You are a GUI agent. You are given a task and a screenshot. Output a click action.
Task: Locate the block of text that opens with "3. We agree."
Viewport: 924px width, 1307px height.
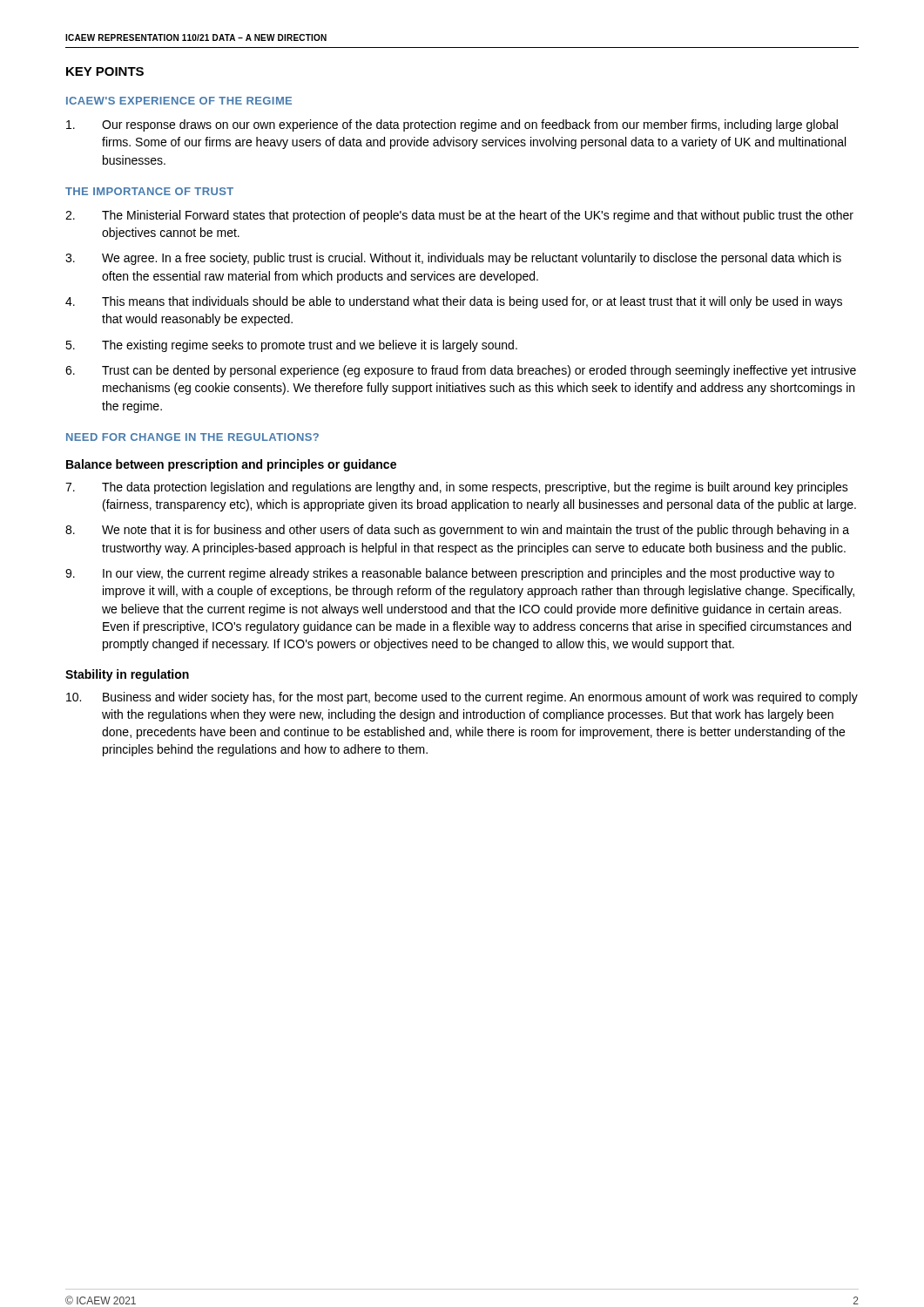point(462,267)
